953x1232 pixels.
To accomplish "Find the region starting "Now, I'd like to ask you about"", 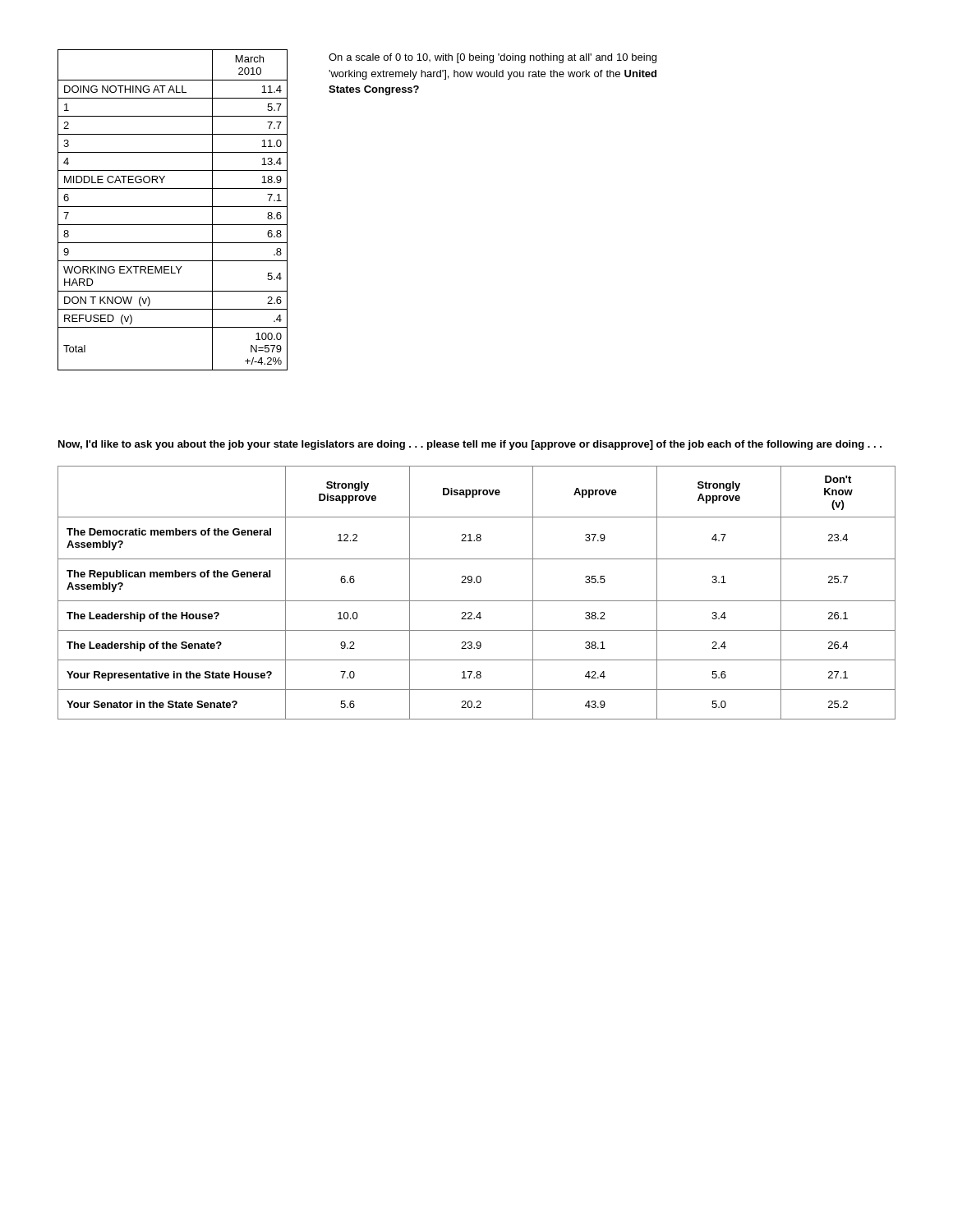I will tap(470, 444).
